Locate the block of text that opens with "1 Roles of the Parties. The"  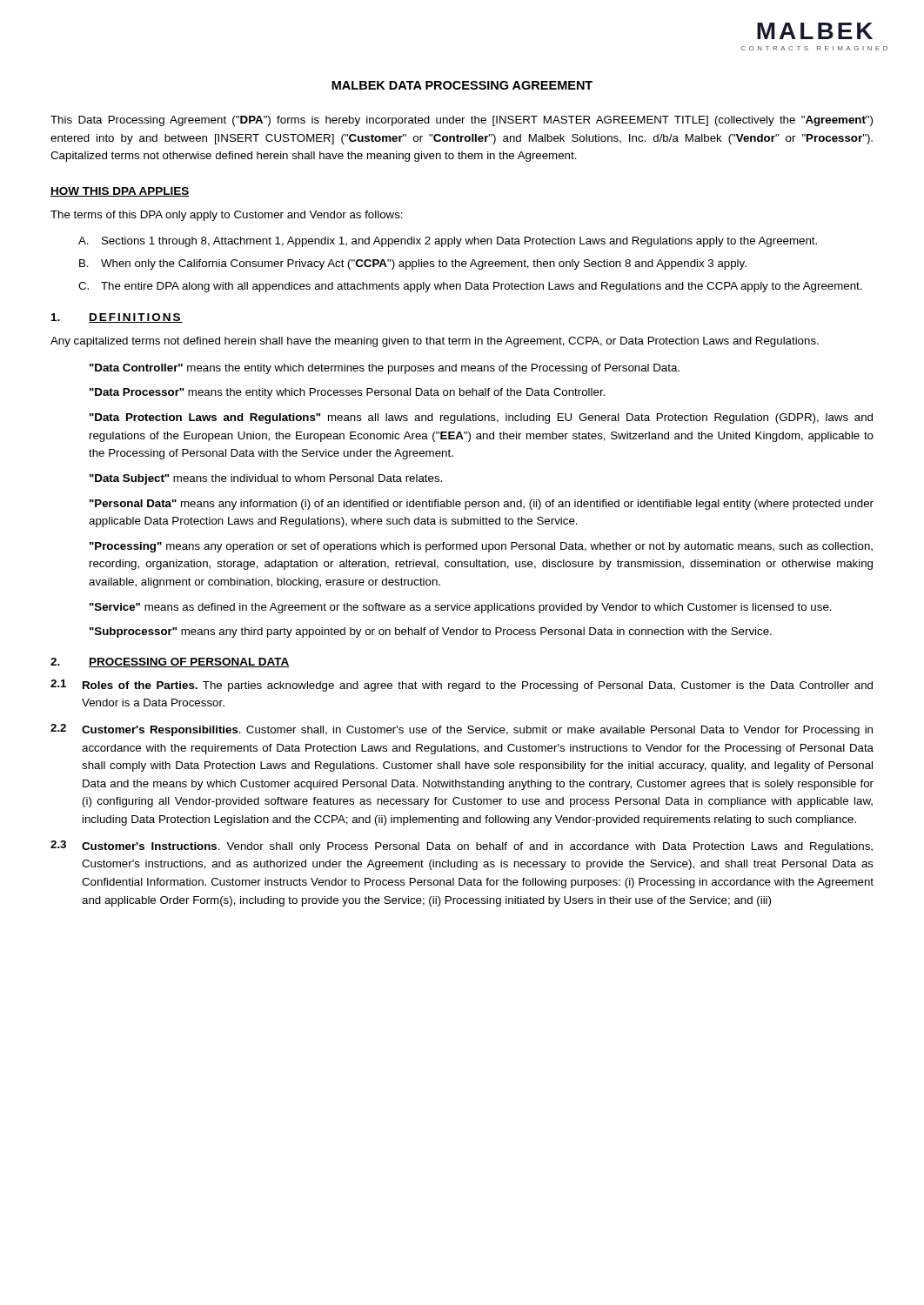[462, 695]
